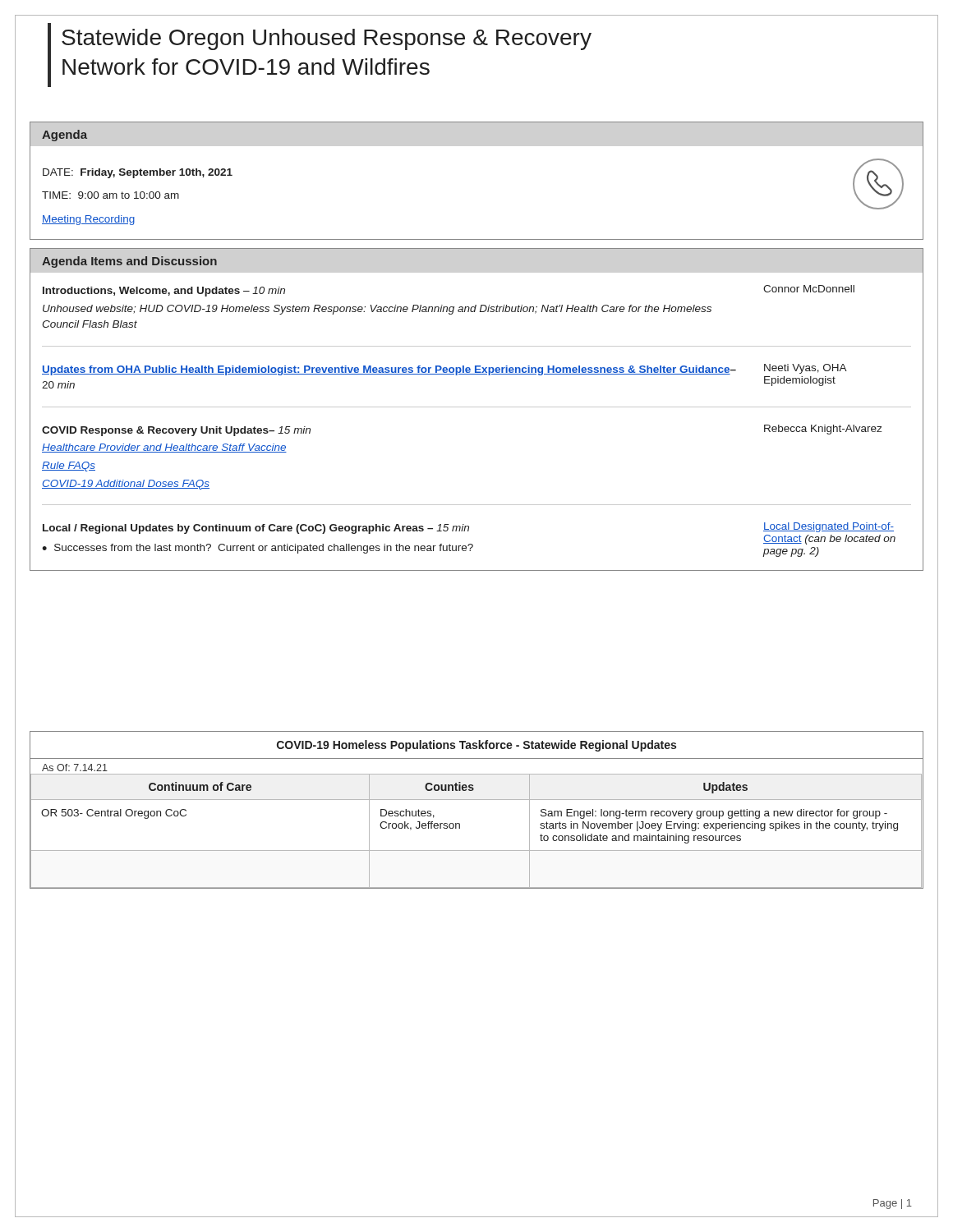Where does it say "Rebecca Knight-Alvarez"?
The width and height of the screenshot is (953, 1232).
coord(823,428)
